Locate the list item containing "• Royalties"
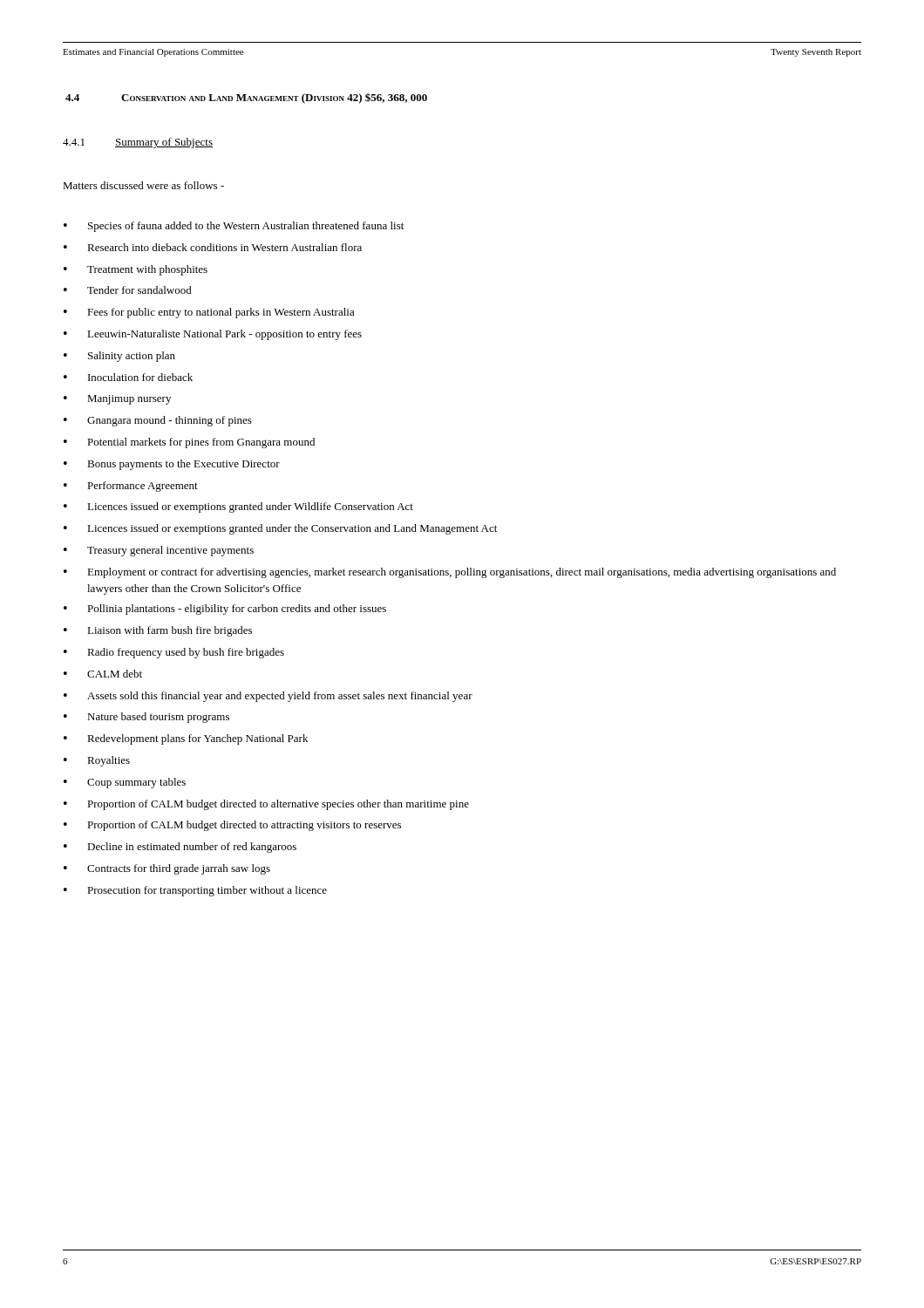 point(97,761)
